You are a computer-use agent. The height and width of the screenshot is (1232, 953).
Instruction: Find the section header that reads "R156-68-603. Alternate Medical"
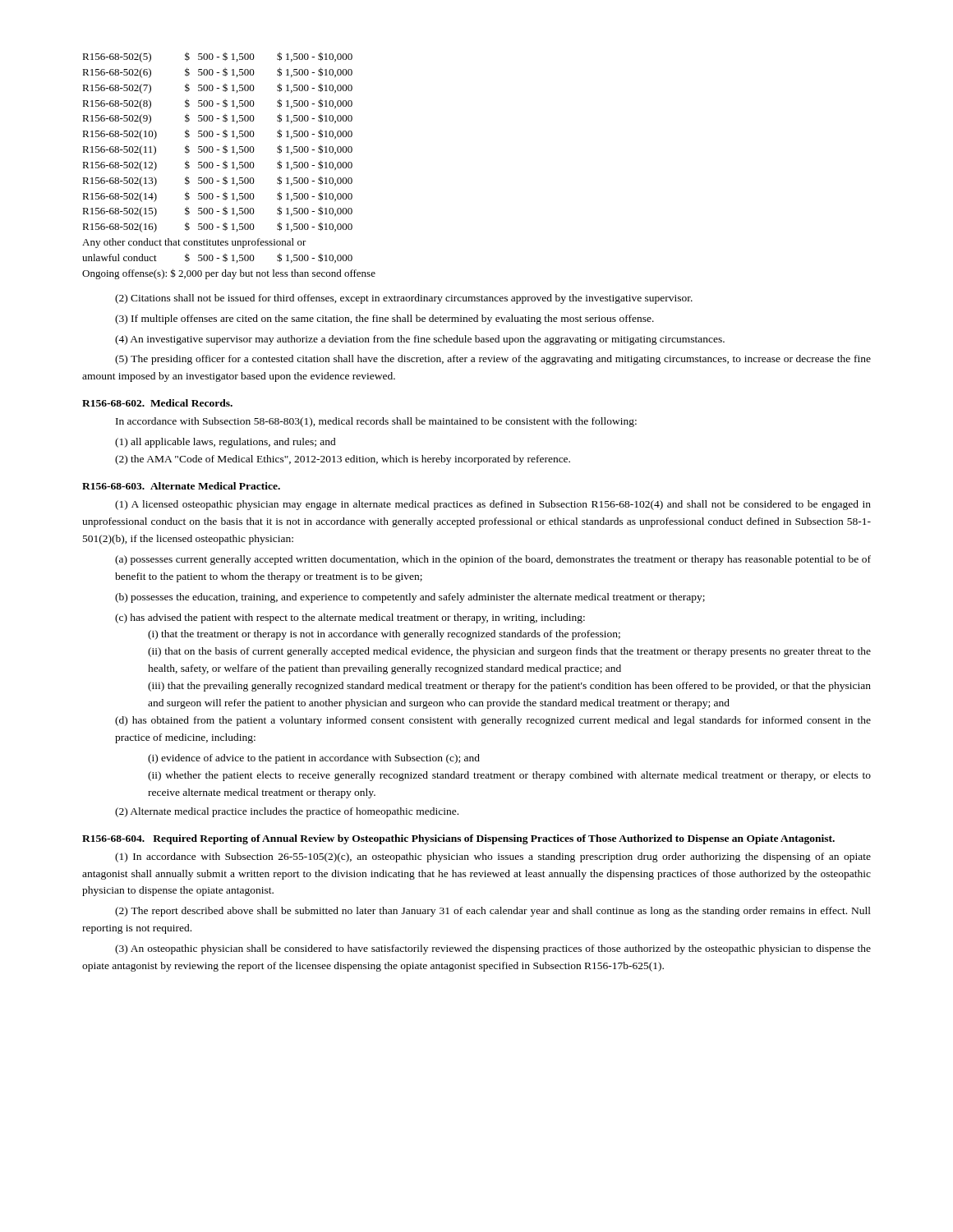181,486
